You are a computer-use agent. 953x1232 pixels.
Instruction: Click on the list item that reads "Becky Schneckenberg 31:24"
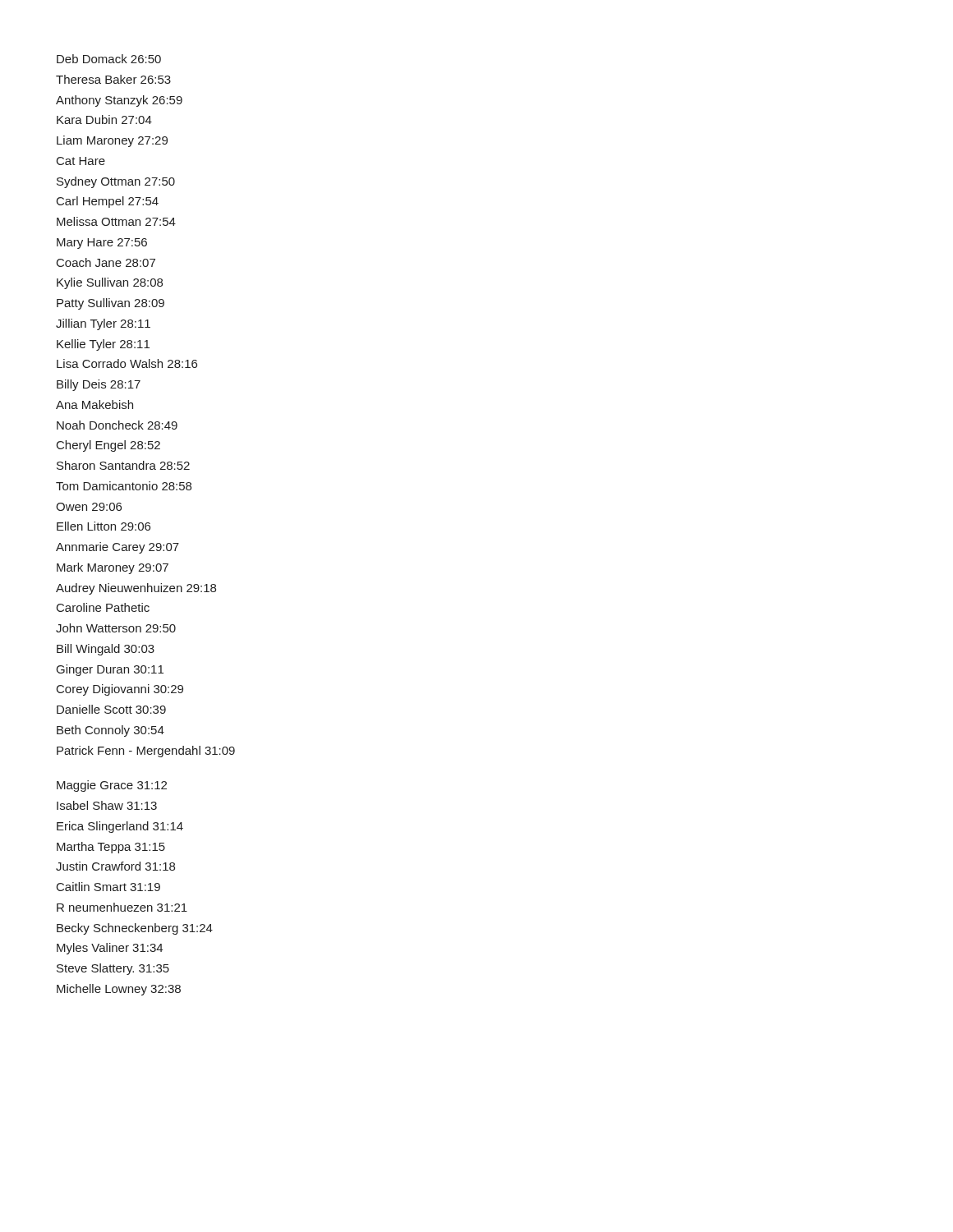(134, 927)
